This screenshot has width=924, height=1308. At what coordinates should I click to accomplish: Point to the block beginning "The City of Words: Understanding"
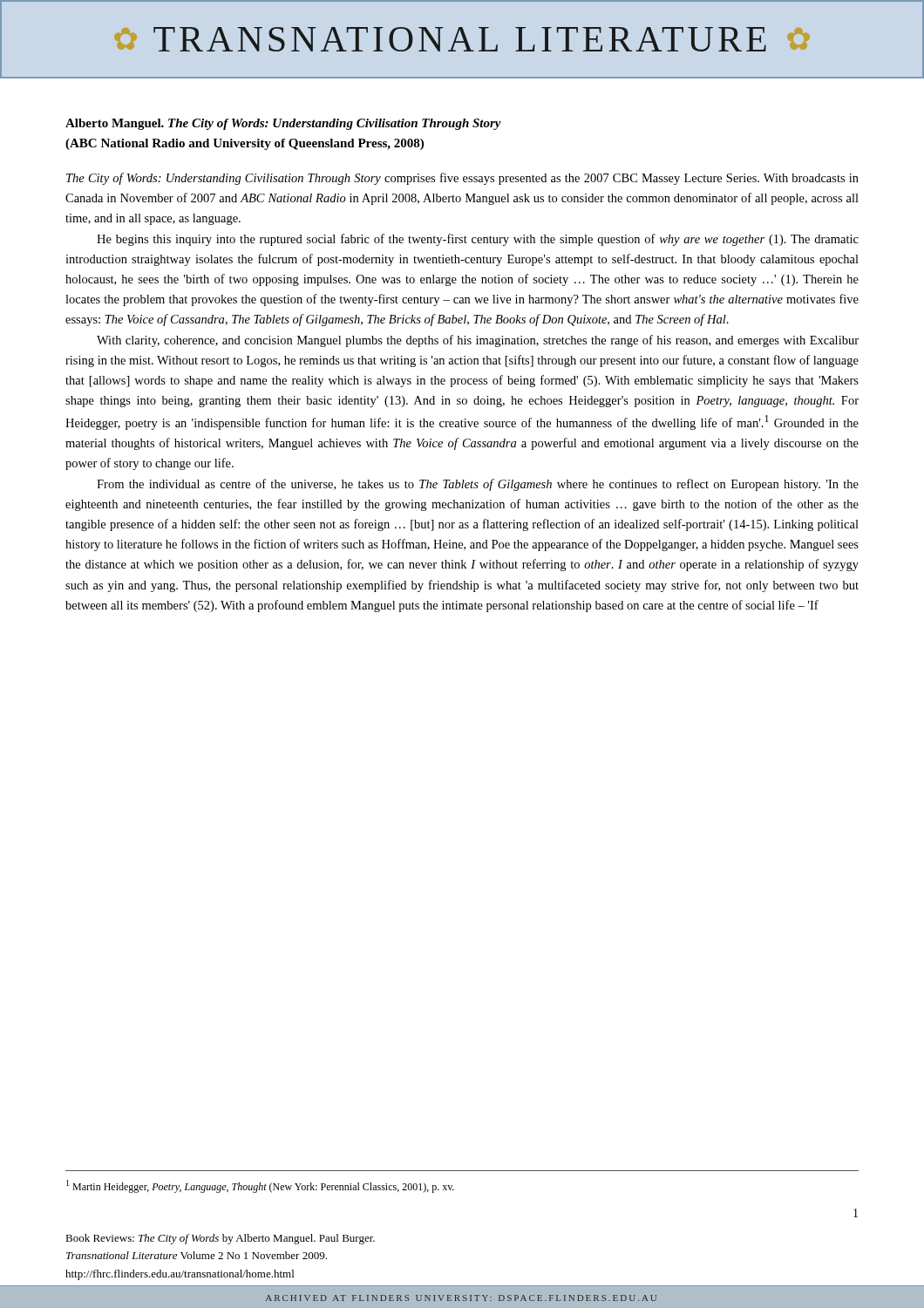(462, 392)
